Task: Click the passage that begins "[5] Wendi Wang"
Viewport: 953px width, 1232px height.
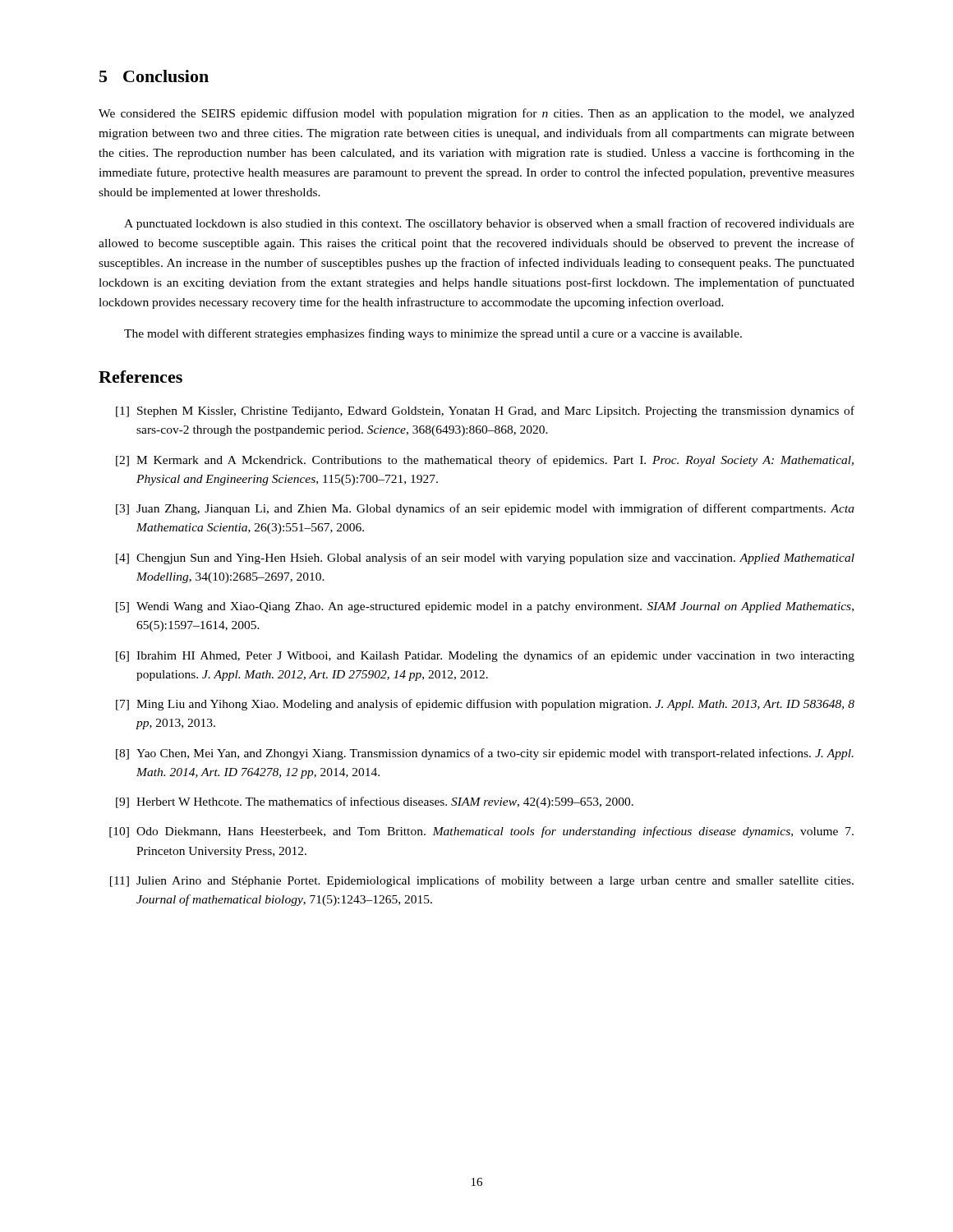Action: click(x=476, y=616)
